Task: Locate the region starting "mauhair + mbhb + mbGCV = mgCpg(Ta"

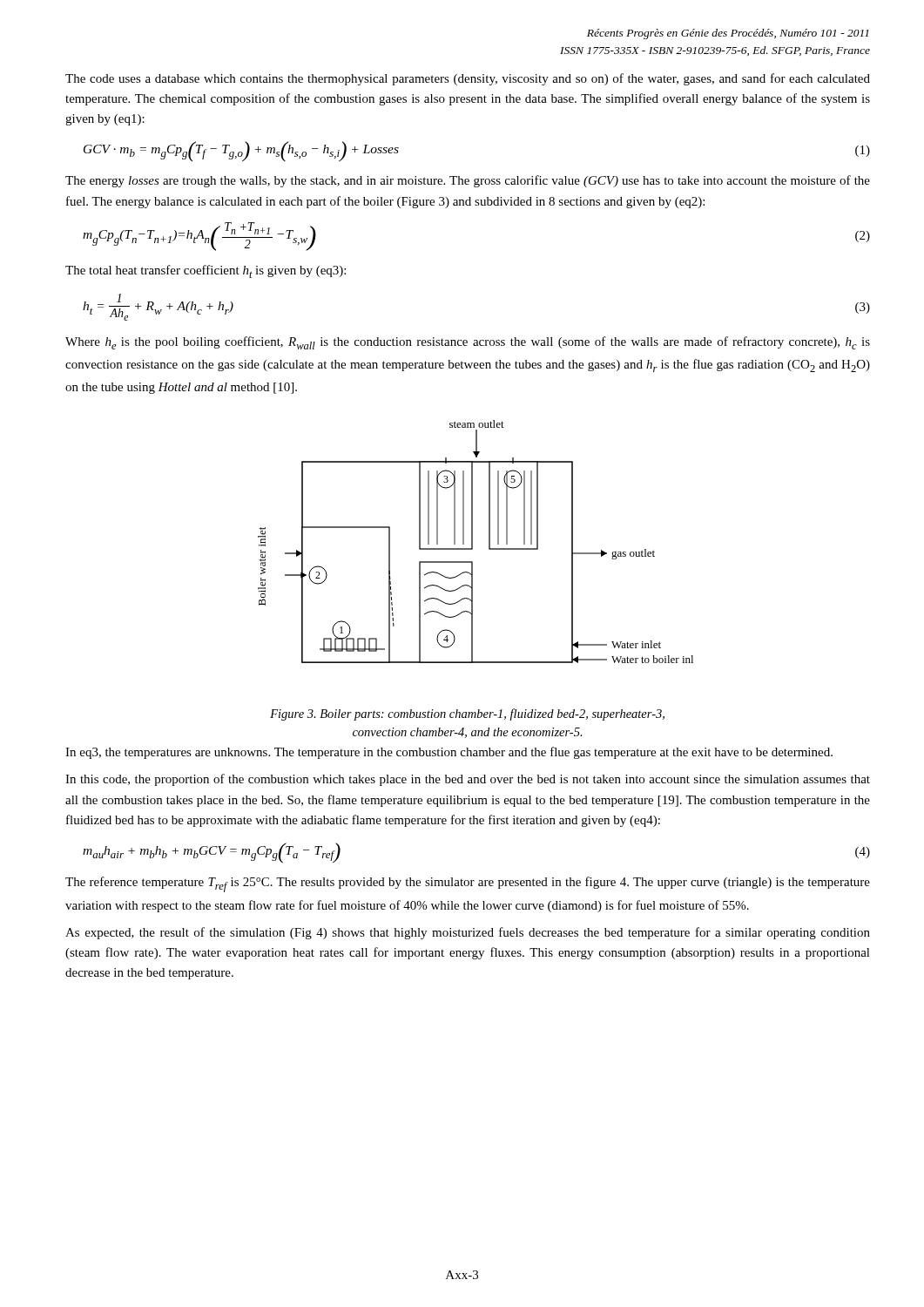Action: [216, 853]
